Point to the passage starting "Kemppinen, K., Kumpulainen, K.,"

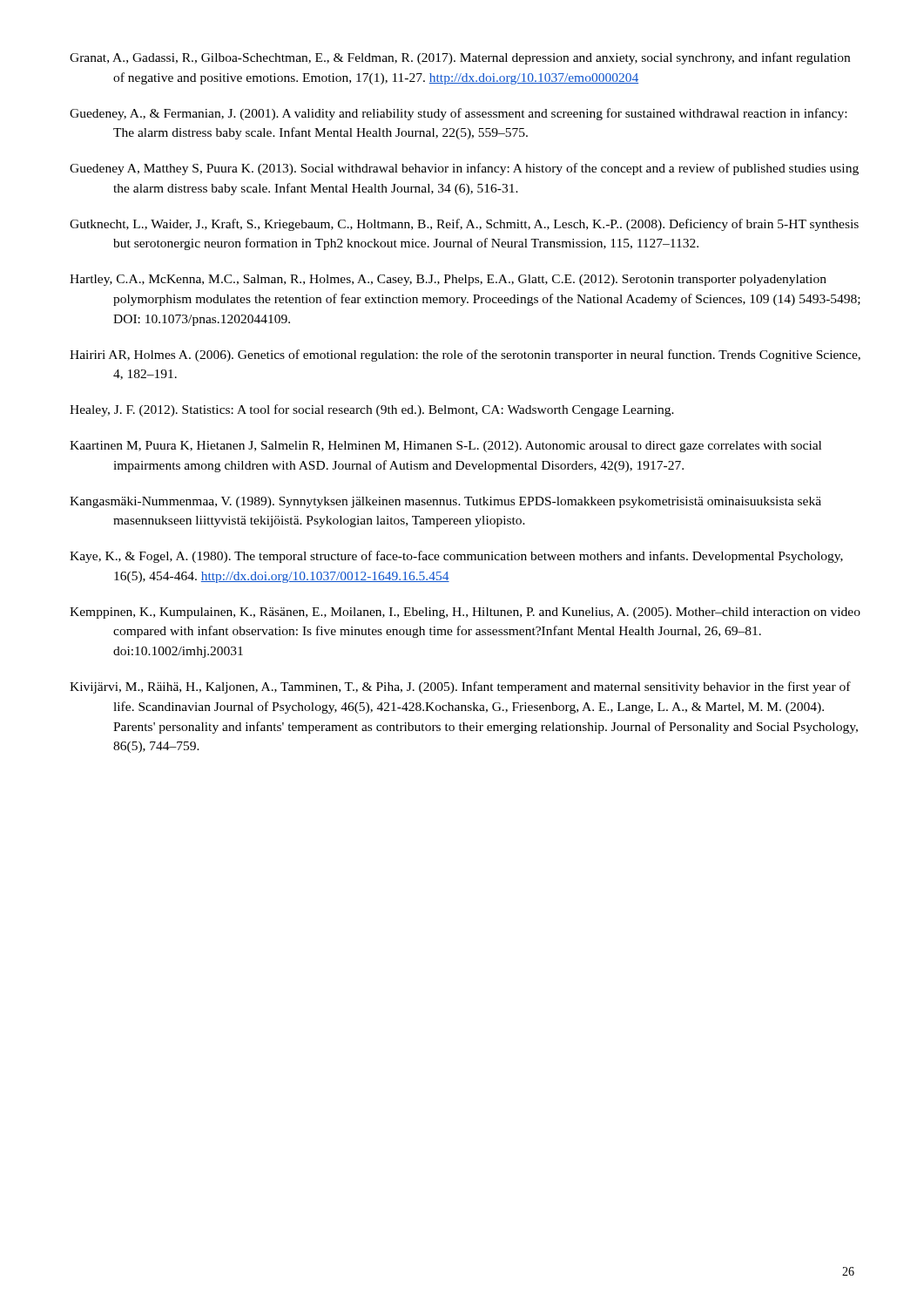click(x=465, y=631)
